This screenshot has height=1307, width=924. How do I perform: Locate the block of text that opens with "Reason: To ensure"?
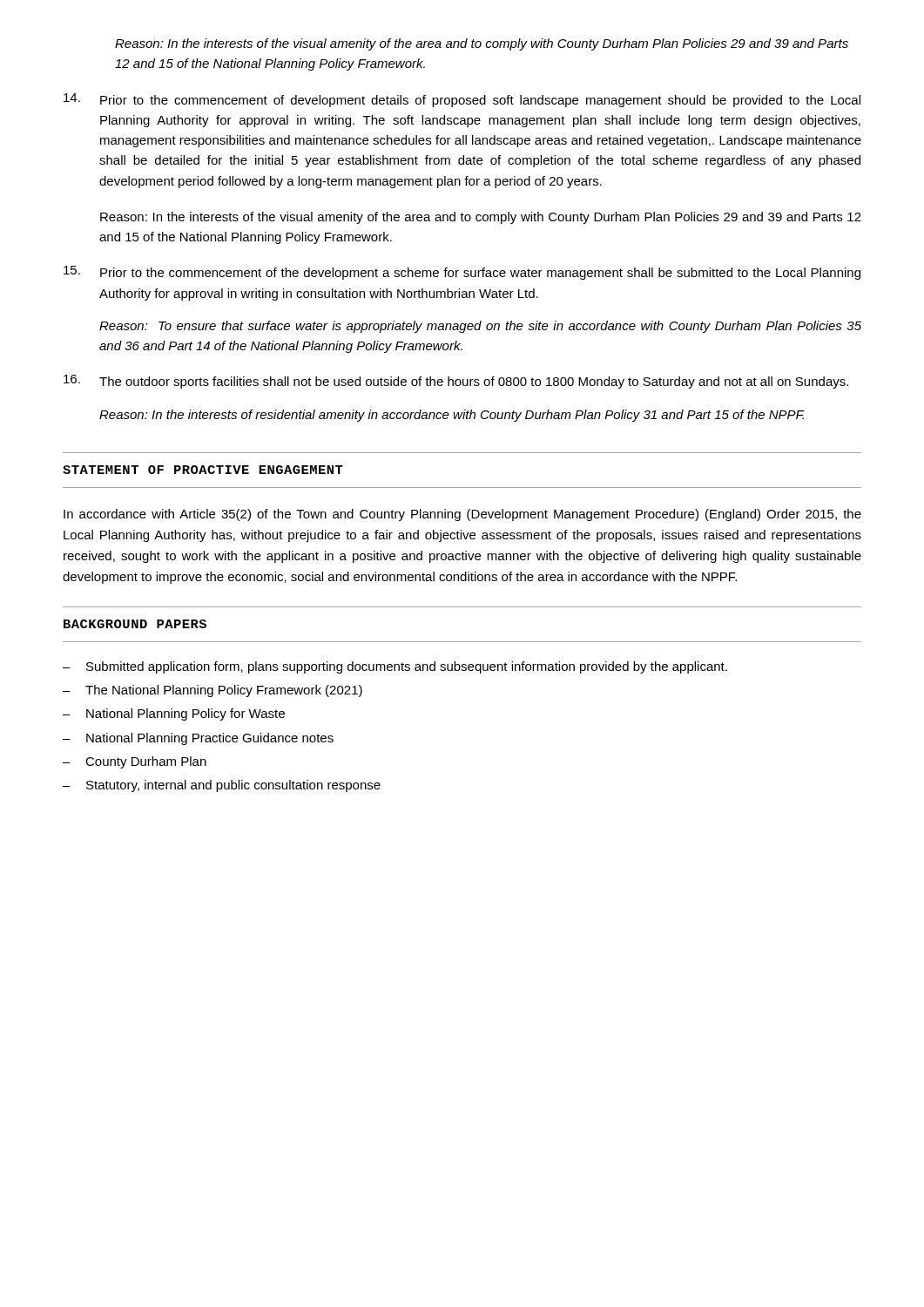pyautogui.click(x=480, y=335)
